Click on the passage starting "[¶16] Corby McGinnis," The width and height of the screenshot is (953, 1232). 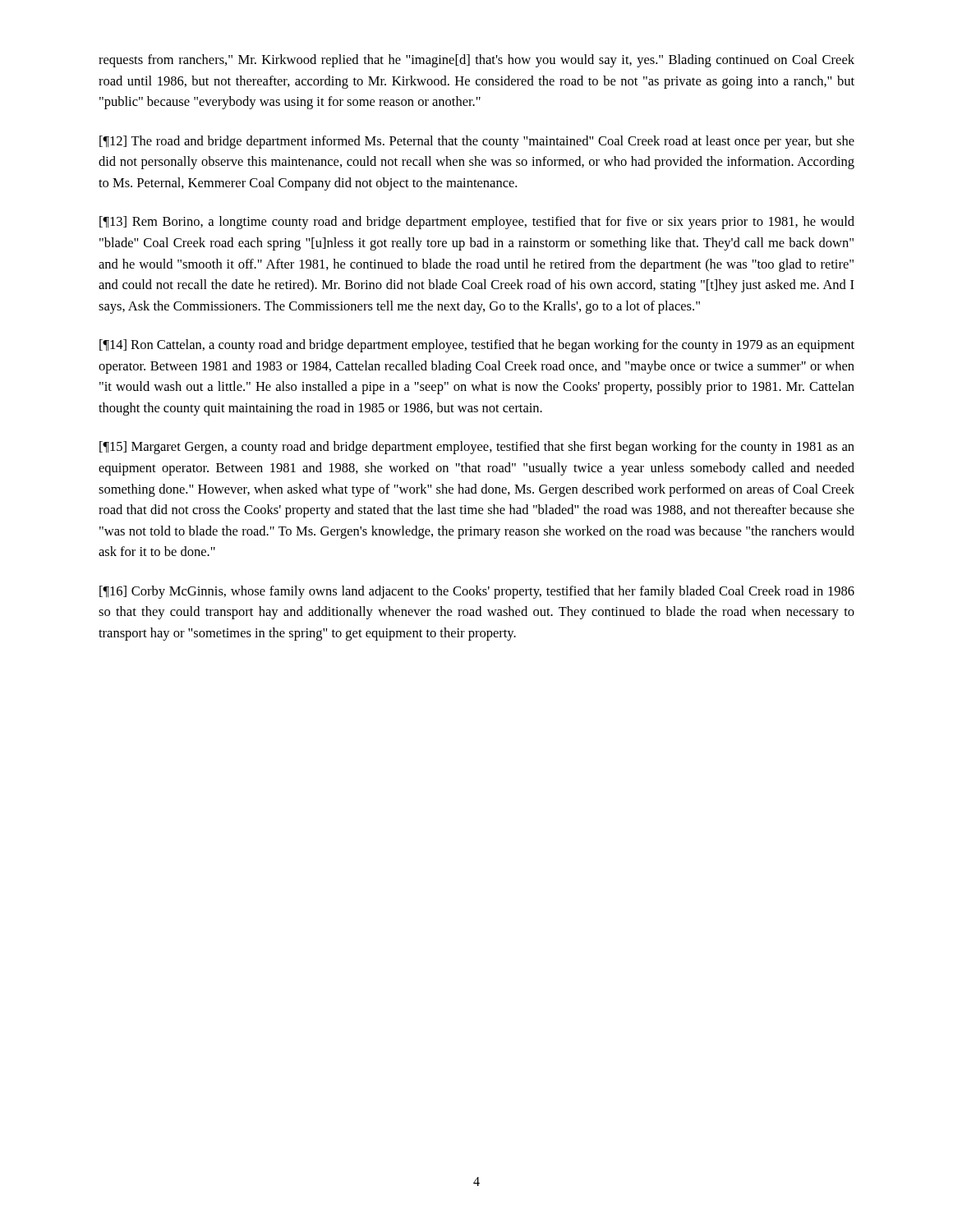coord(476,612)
